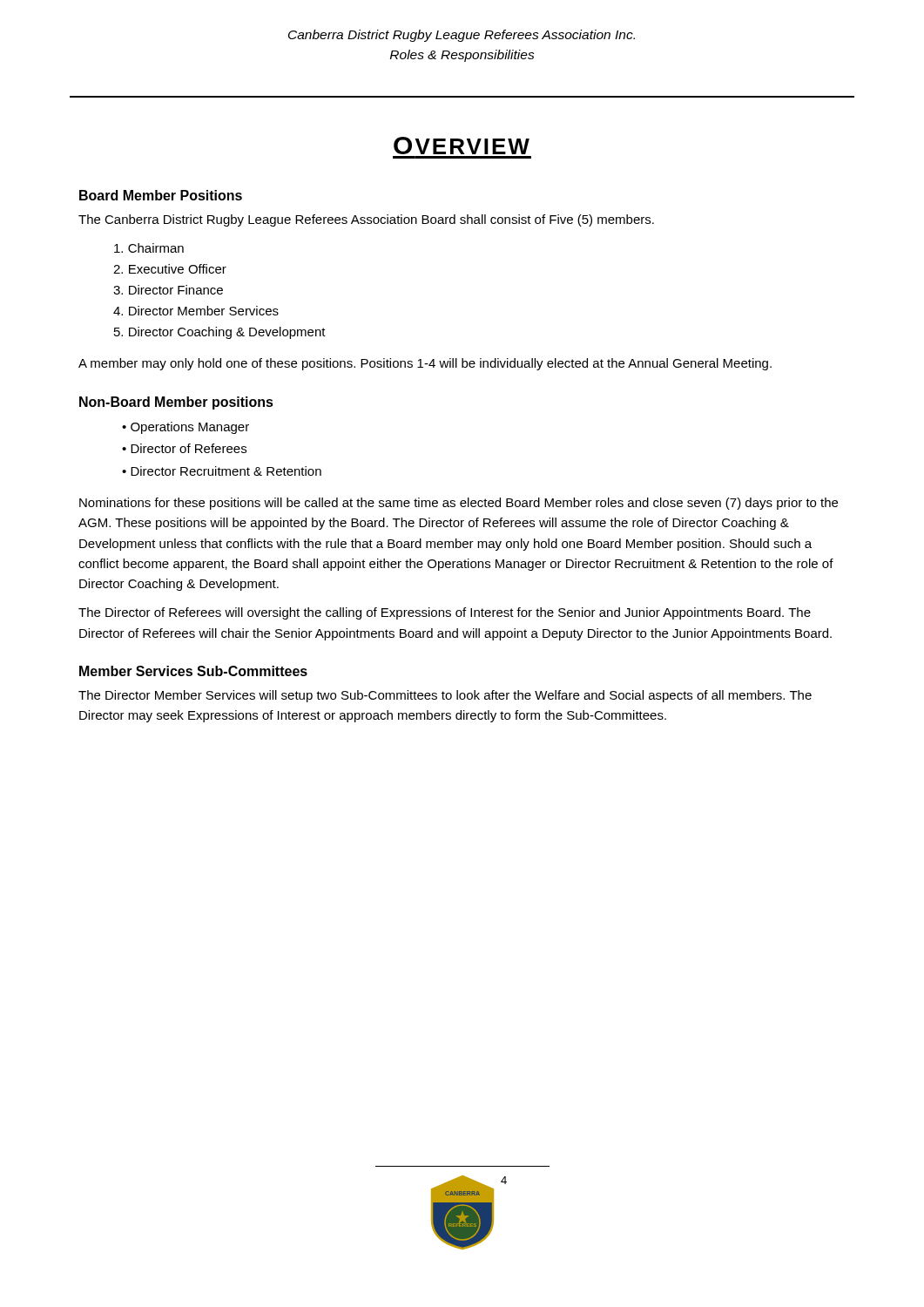This screenshot has width=924, height=1307.
Task: Click where it says "4. Director Member Services"
Action: tap(196, 311)
